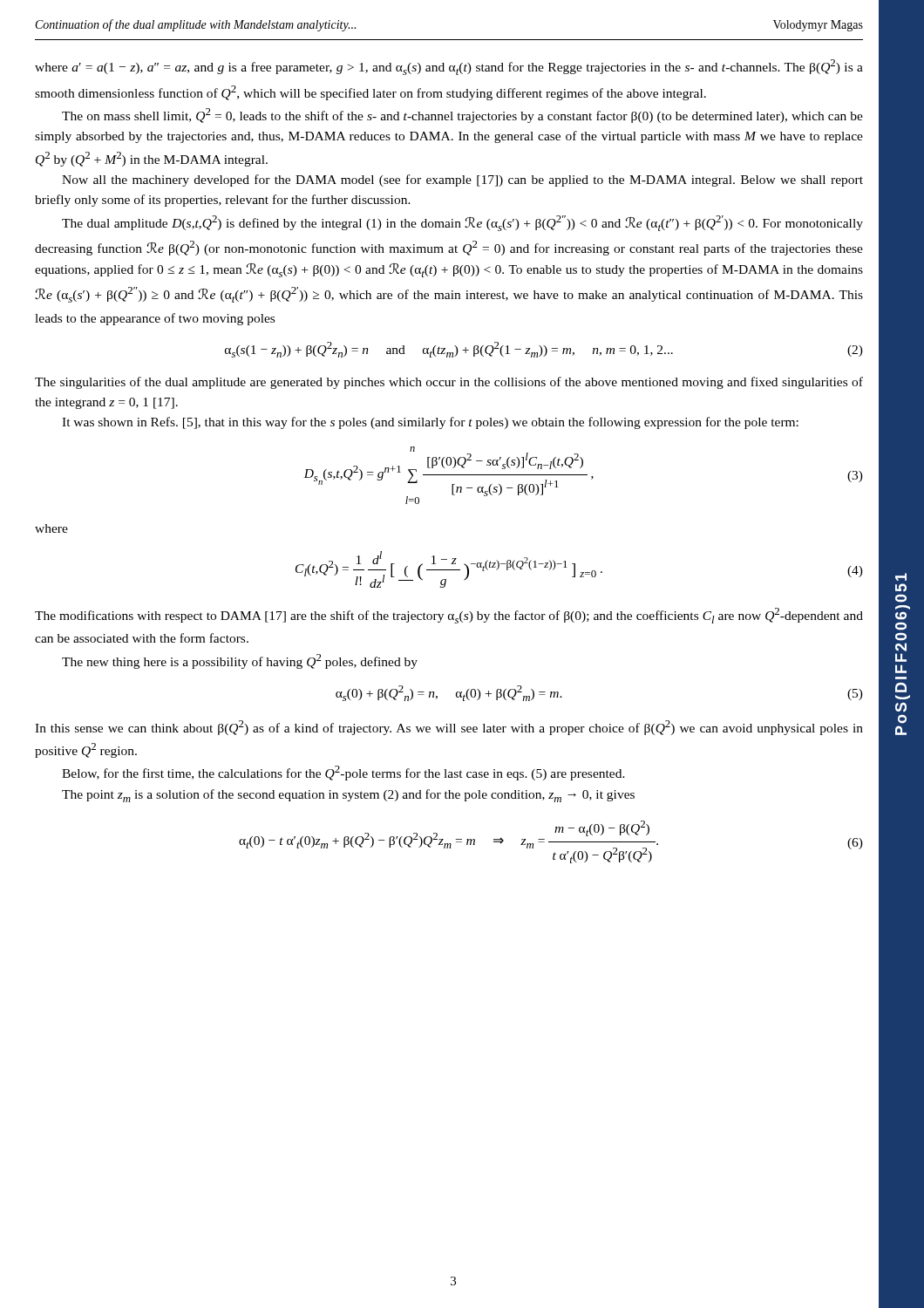Point to the text starting "αt(0) − t α′t(0)zm + β(Q2)"
This screenshot has width=924, height=1308.
[x=551, y=842]
